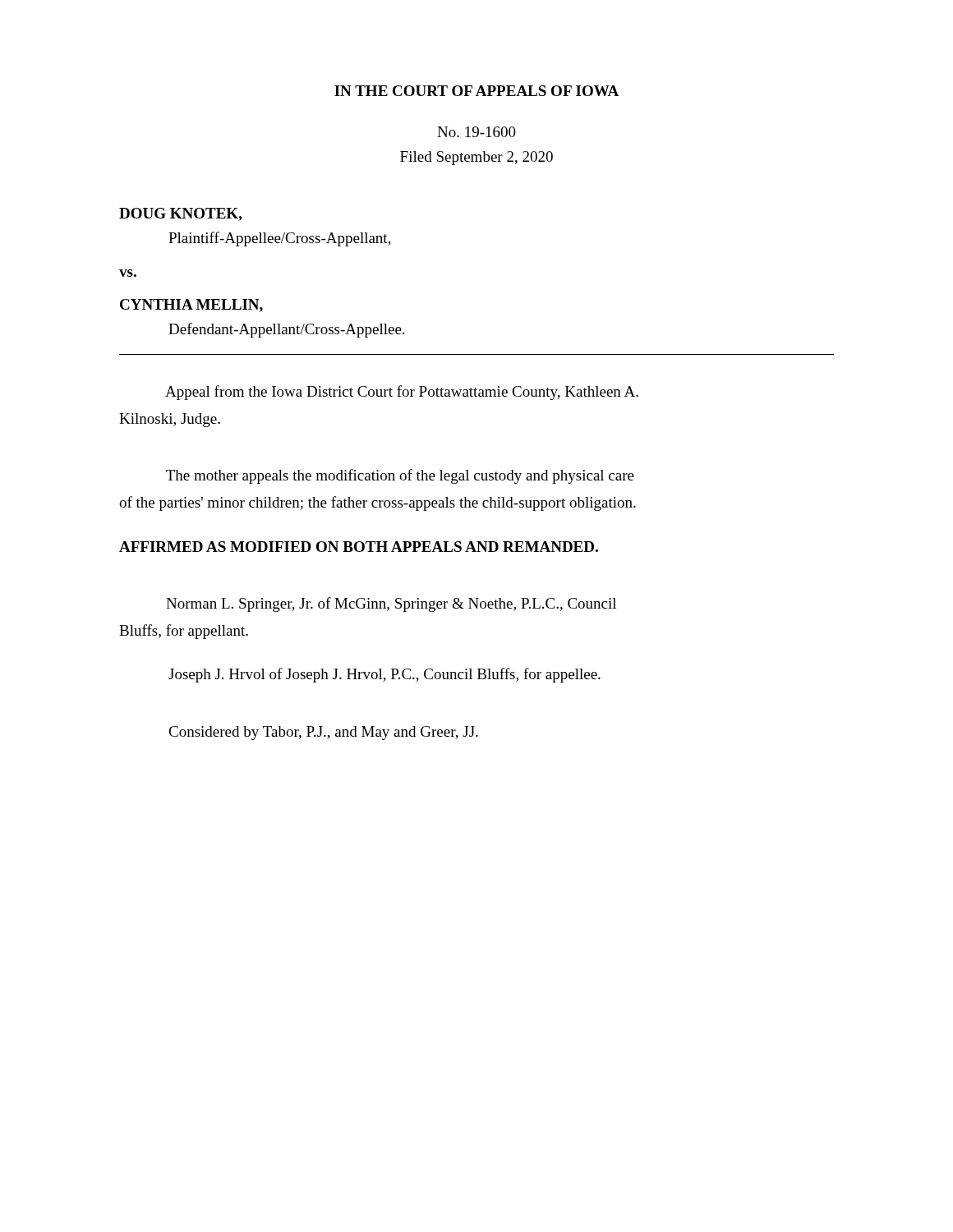Click where it says "Bluffs, for appellant."
Viewport: 953px width, 1232px height.
click(184, 631)
